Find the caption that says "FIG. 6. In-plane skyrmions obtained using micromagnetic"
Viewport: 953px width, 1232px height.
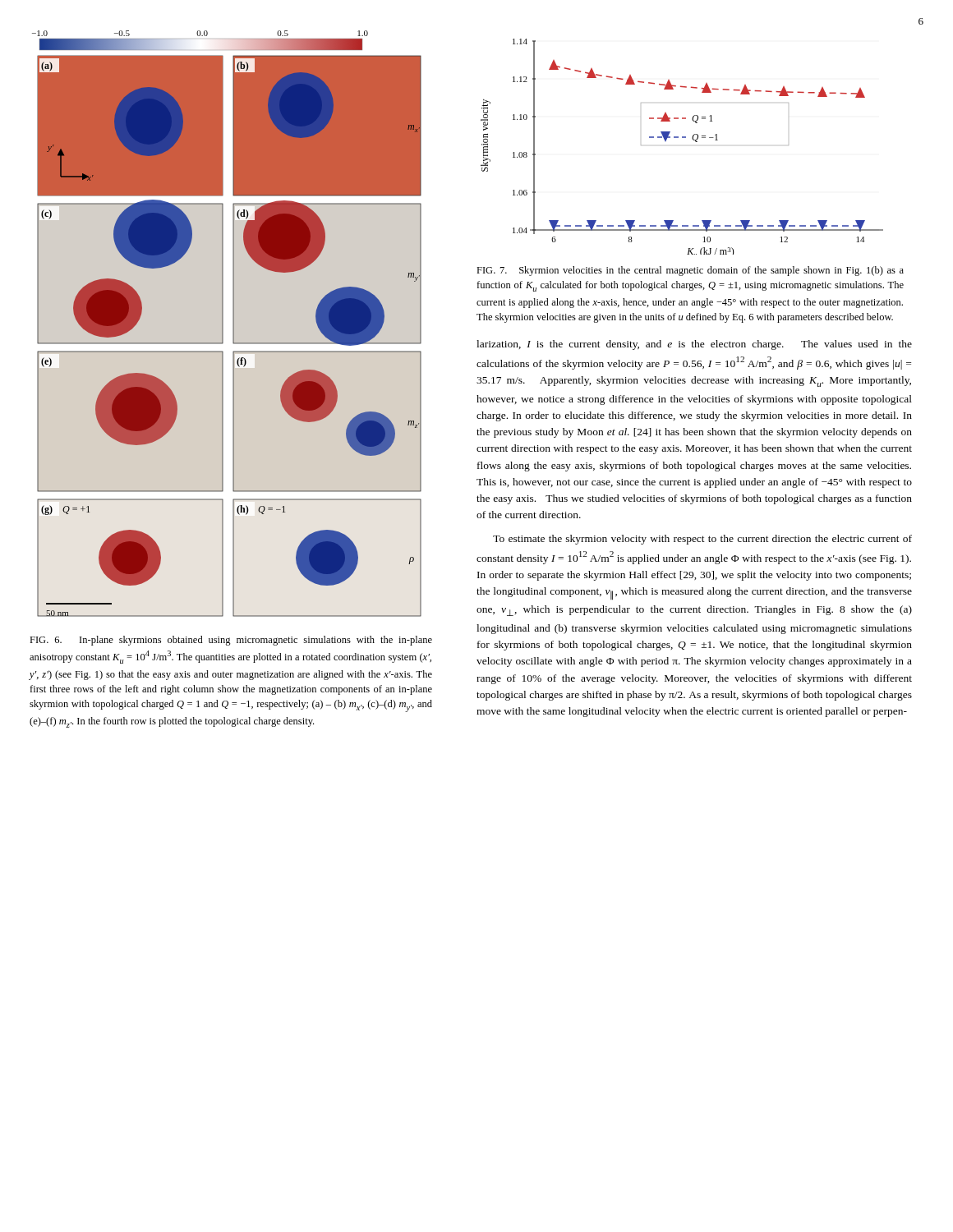[231, 681]
